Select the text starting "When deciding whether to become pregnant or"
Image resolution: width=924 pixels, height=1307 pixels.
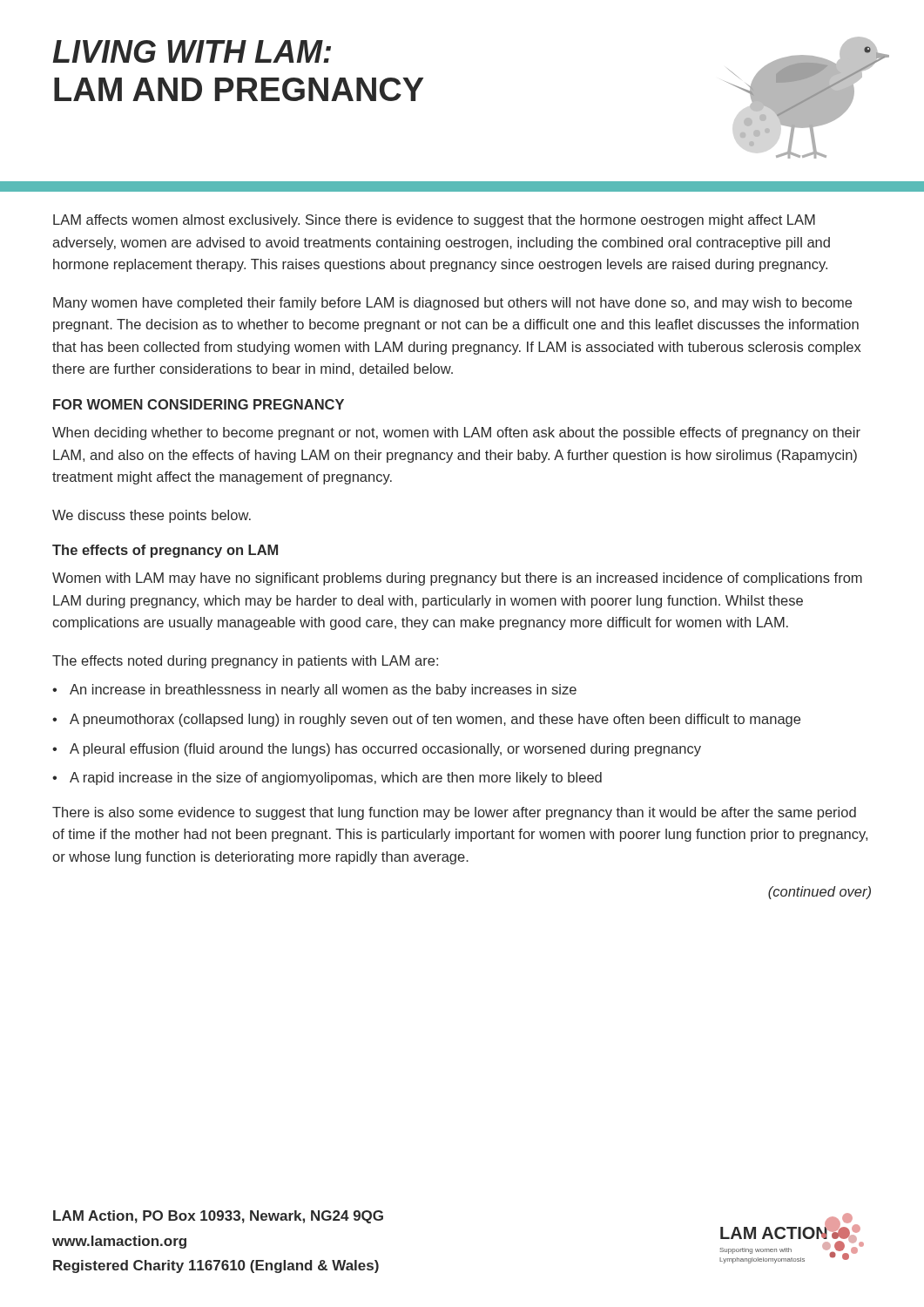pyautogui.click(x=456, y=454)
